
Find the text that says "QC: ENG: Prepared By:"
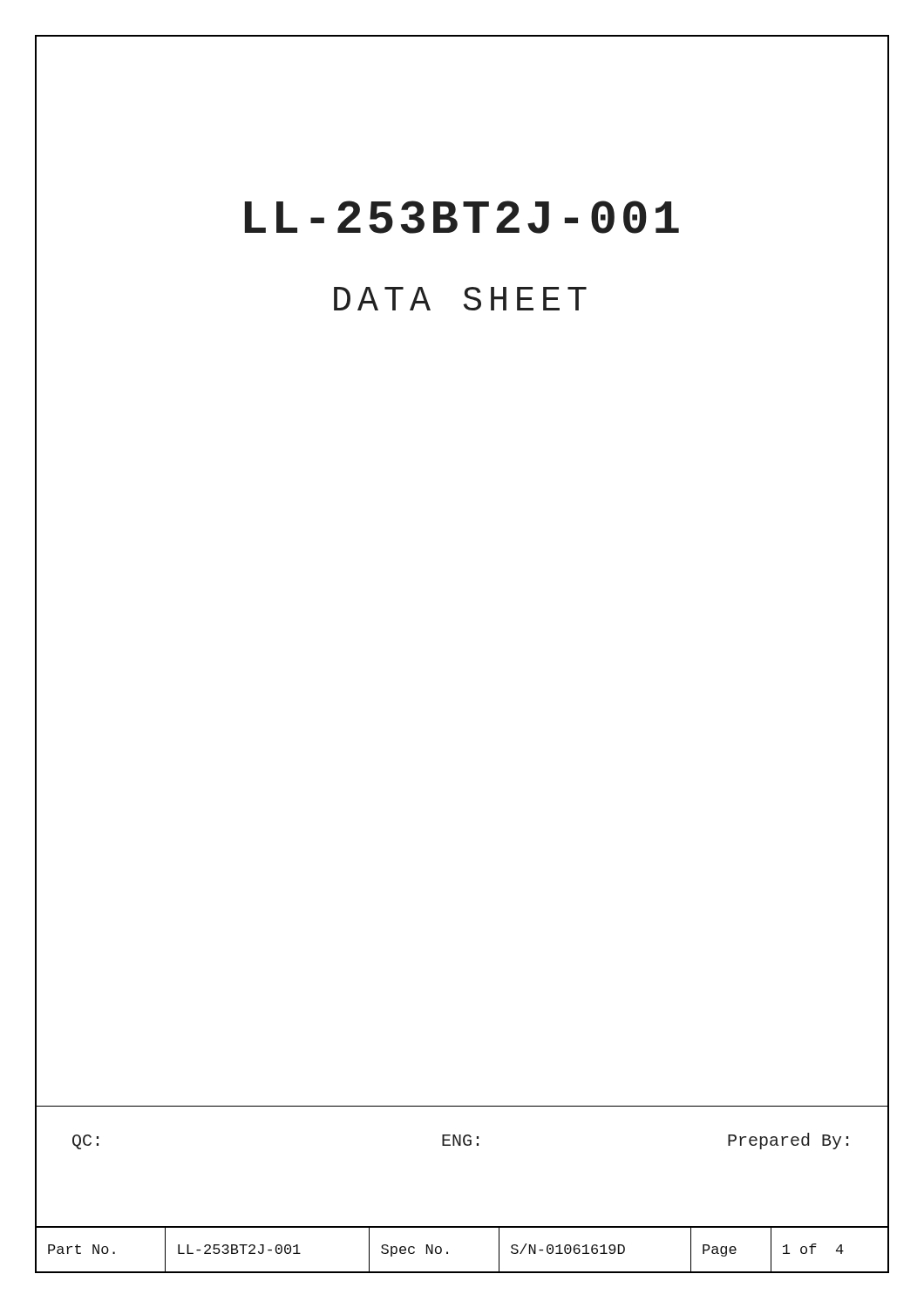point(462,1141)
